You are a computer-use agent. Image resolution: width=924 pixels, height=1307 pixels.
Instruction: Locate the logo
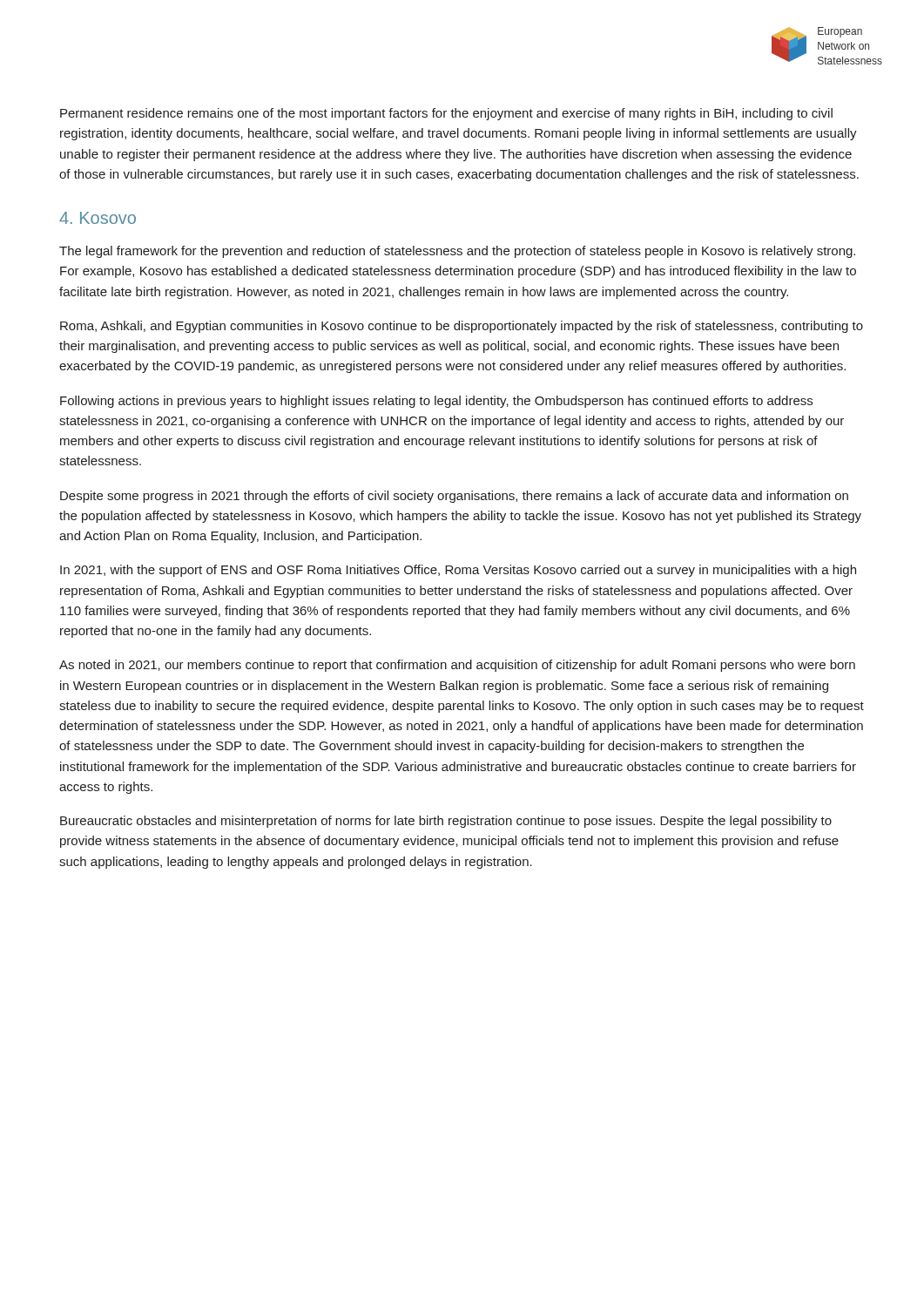click(x=825, y=46)
